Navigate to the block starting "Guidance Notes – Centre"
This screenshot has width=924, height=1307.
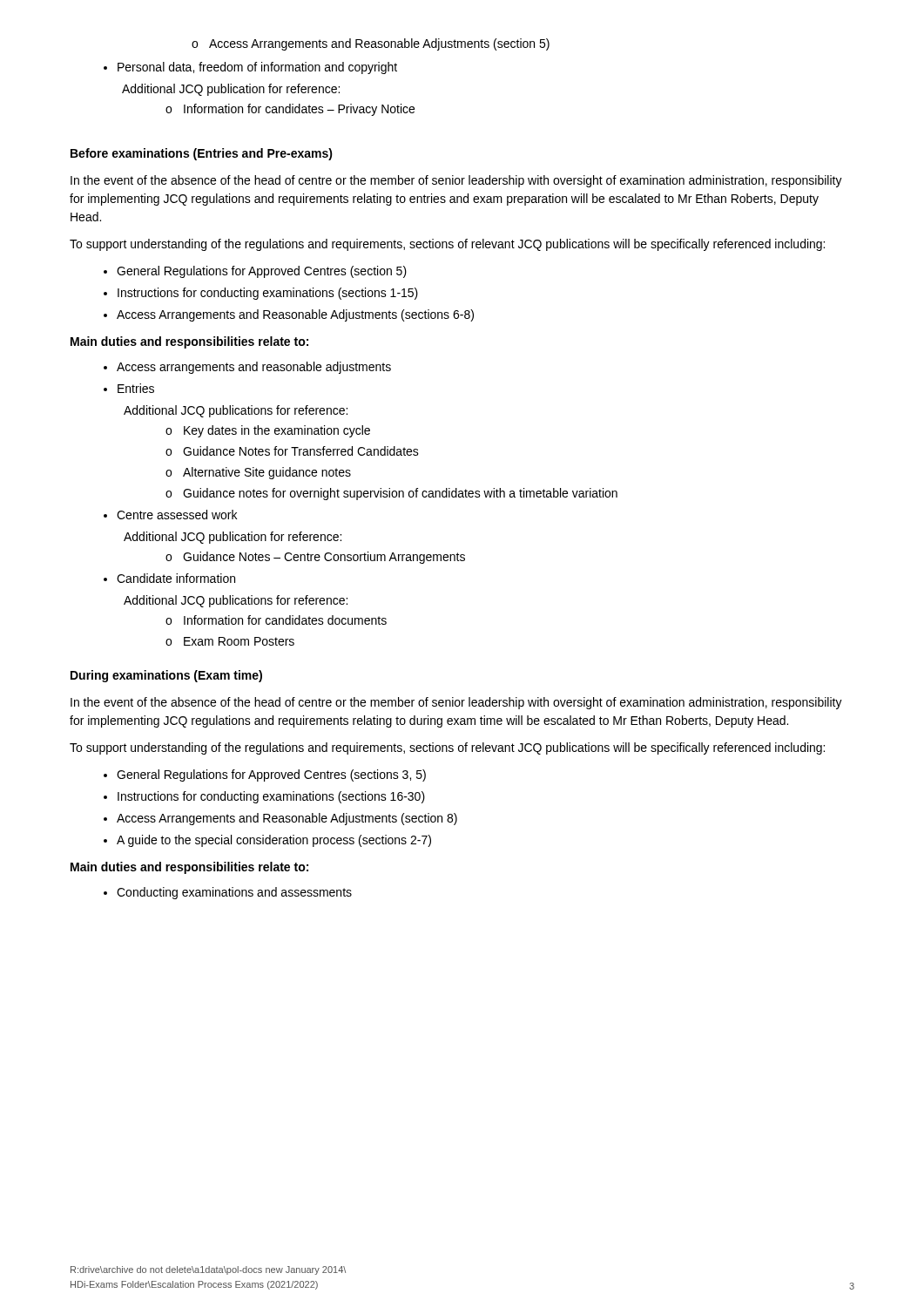(315, 558)
